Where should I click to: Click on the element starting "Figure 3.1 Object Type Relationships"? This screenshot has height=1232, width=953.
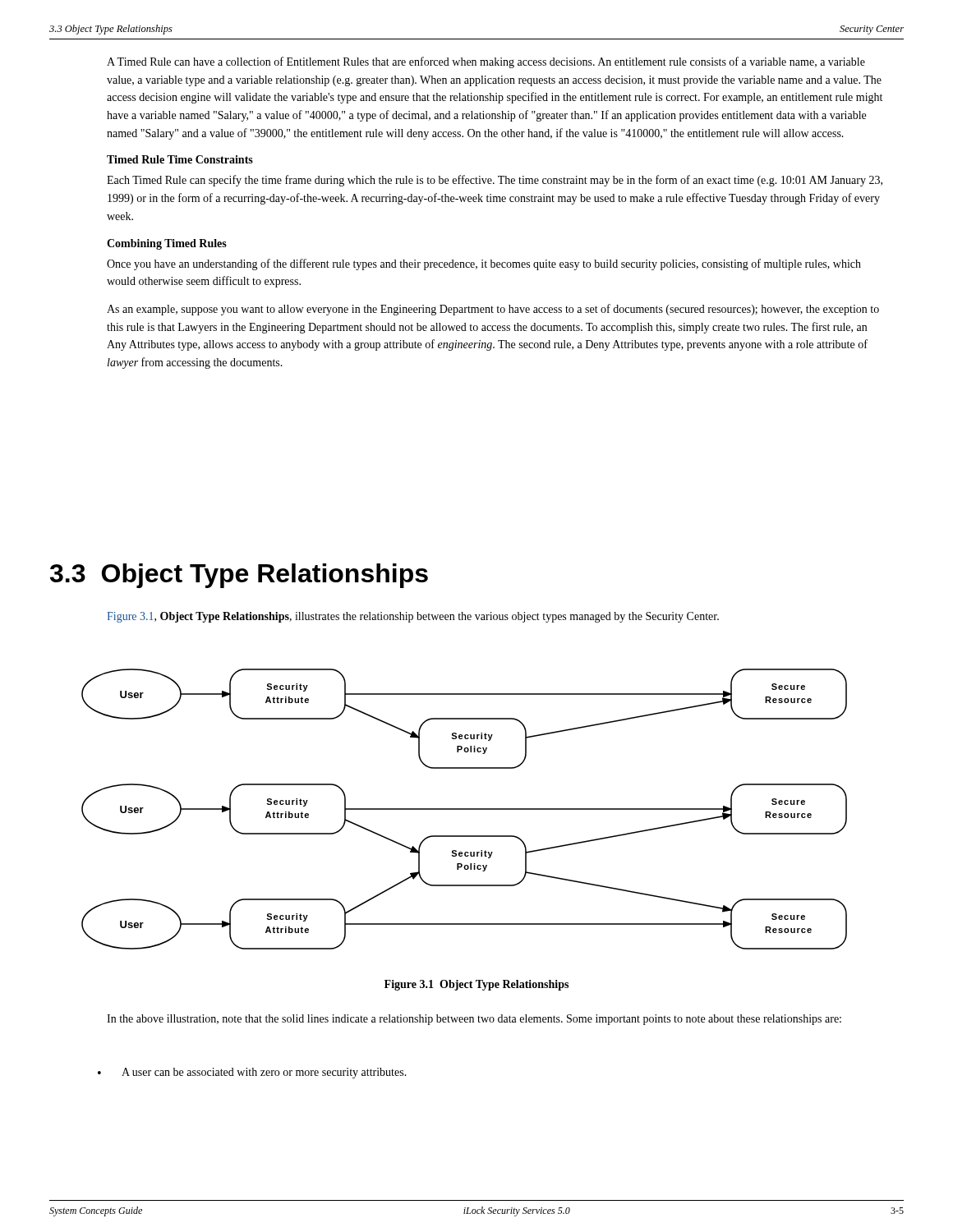pyautogui.click(x=476, y=984)
